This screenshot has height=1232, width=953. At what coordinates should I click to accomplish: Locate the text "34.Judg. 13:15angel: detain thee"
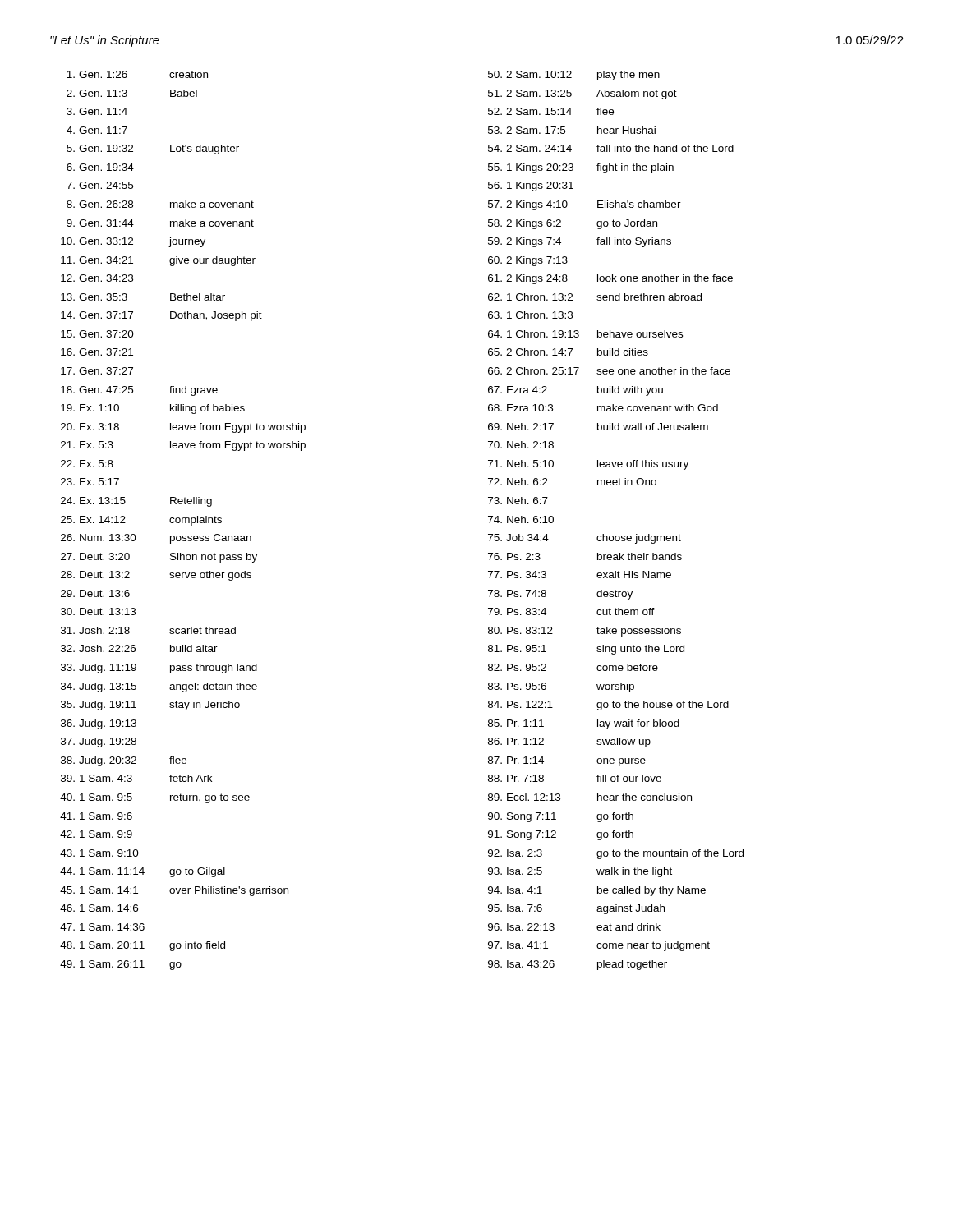(x=255, y=686)
